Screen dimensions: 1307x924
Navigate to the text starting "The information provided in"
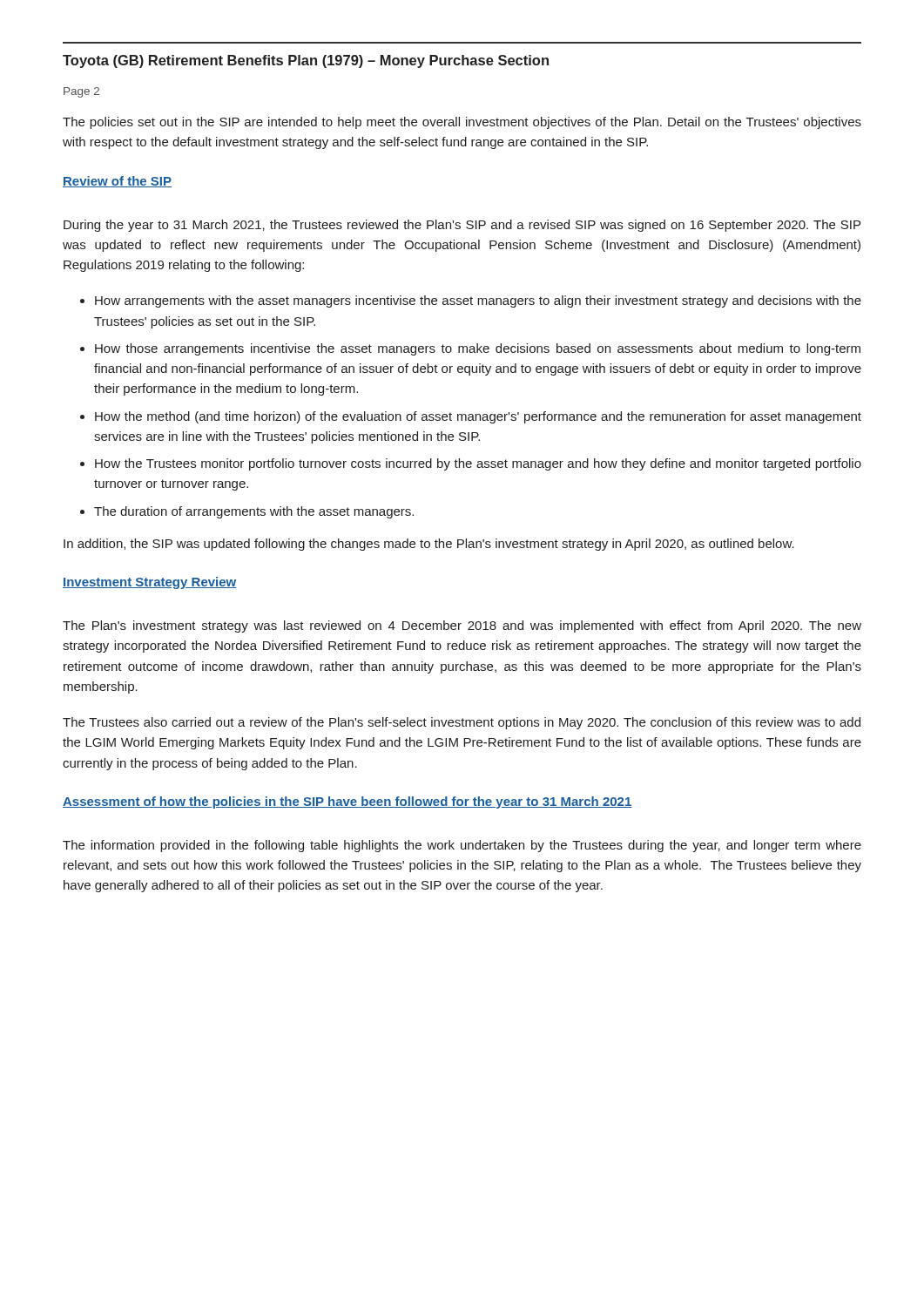[462, 865]
